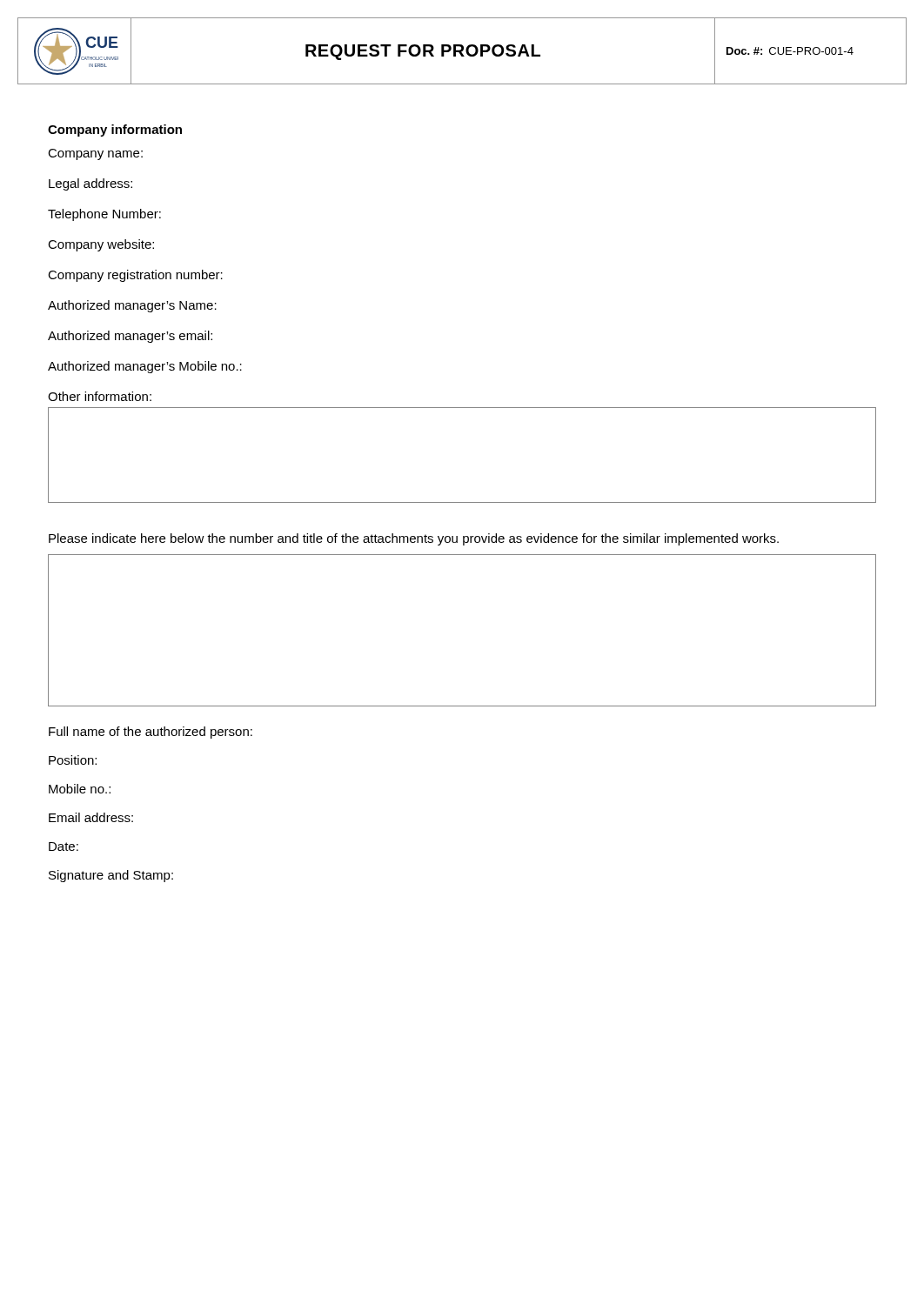The width and height of the screenshot is (924, 1305).
Task: Where does it say "Signature and Stamp:"?
Action: [x=111, y=874]
